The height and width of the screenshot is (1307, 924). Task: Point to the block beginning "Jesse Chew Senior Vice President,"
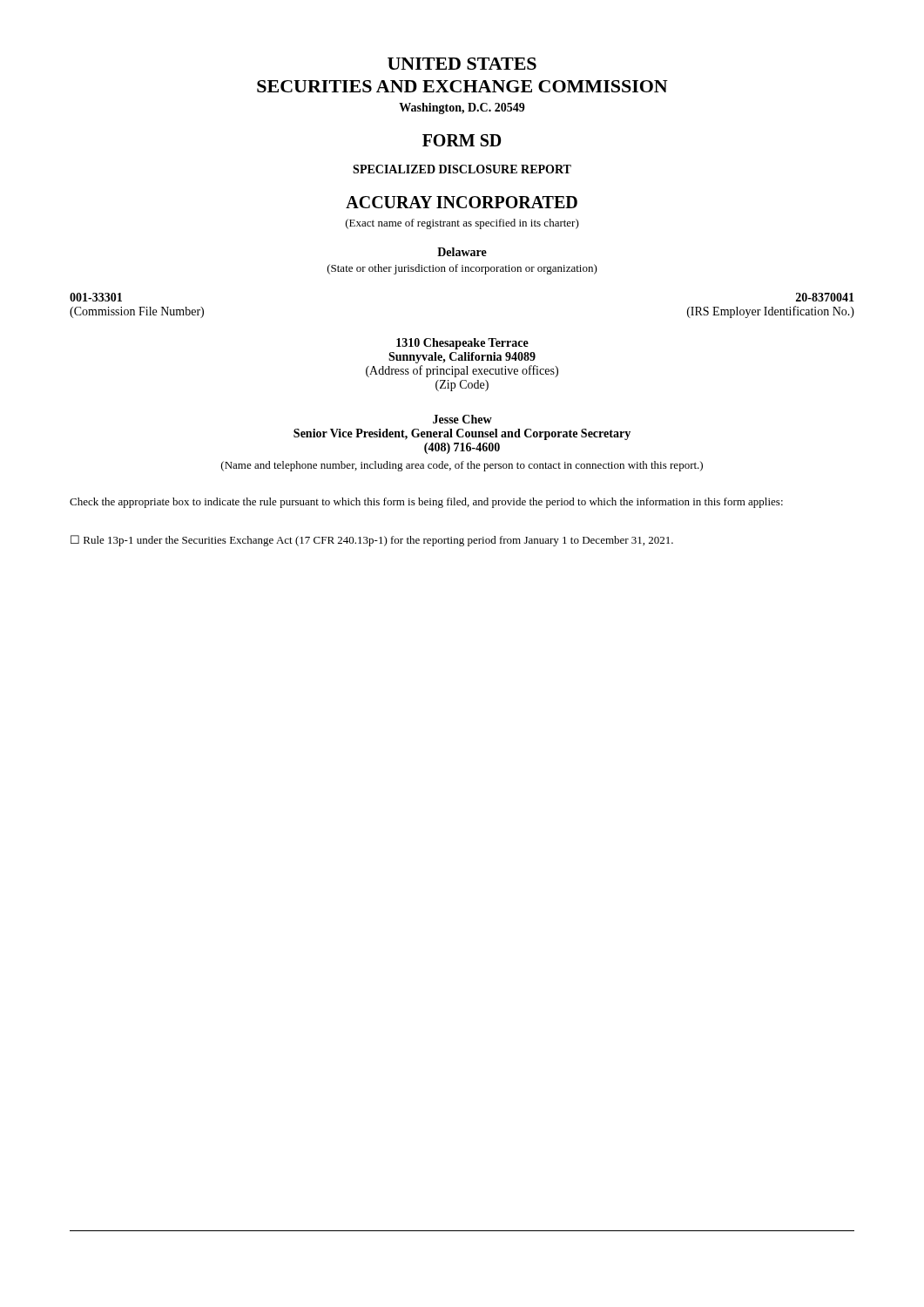click(x=462, y=433)
